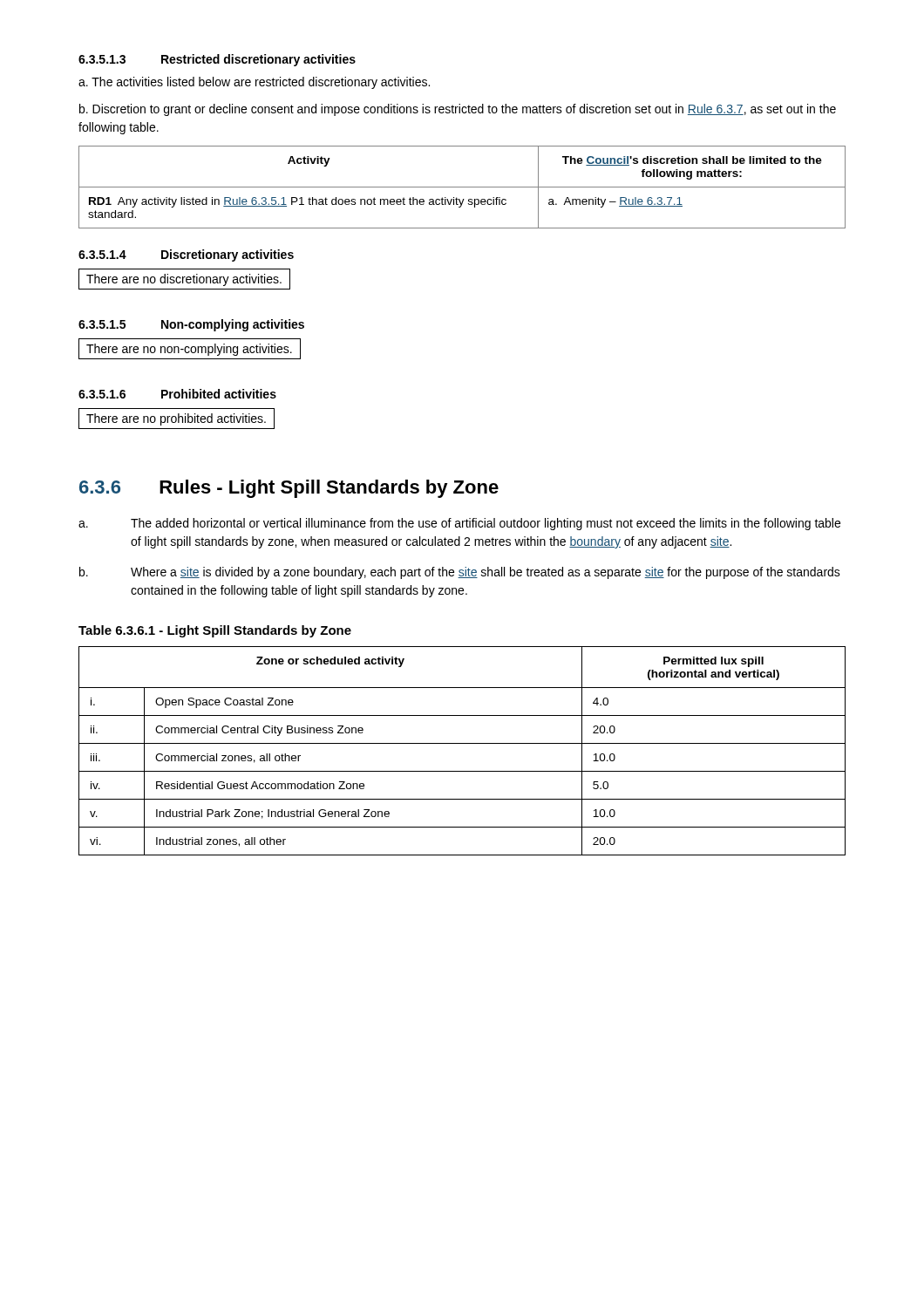Screen dimensions: 1308x924
Task: Point to the block starting "6.3.5.1.5 Non-complying activities"
Action: (192, 324)
